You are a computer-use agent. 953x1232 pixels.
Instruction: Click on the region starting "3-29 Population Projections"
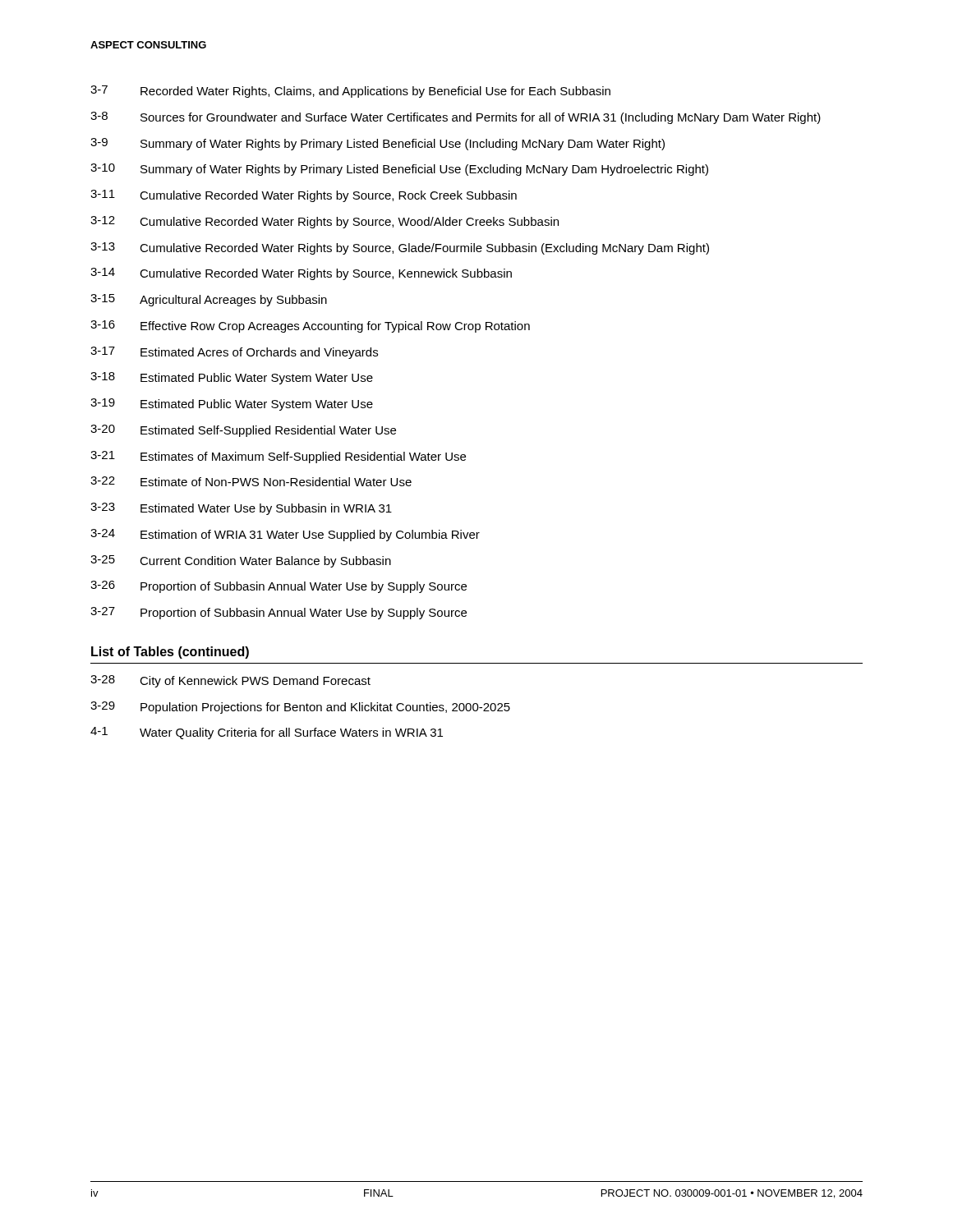coord(300,707)
